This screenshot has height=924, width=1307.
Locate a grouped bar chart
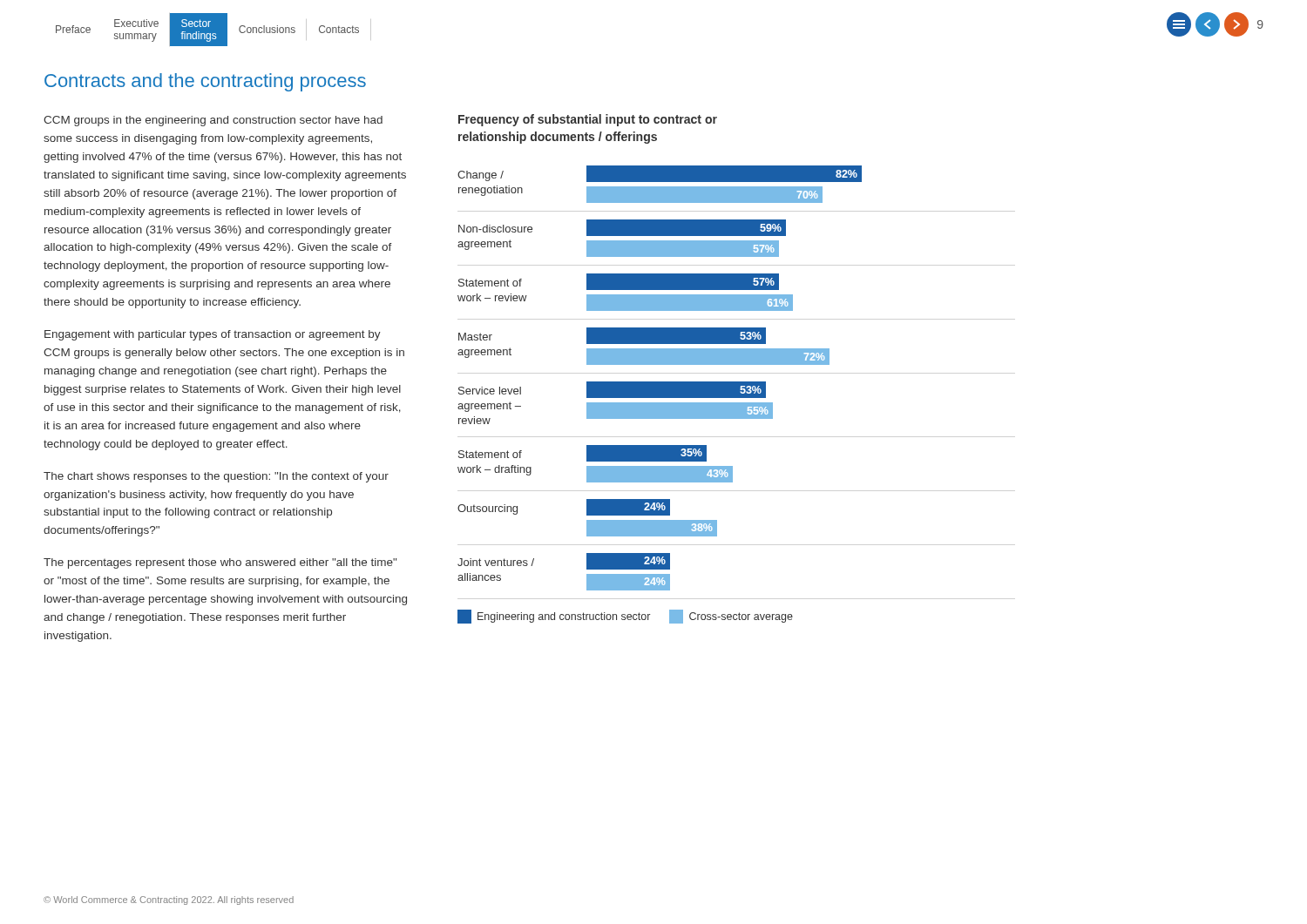(x=736, y=391)
